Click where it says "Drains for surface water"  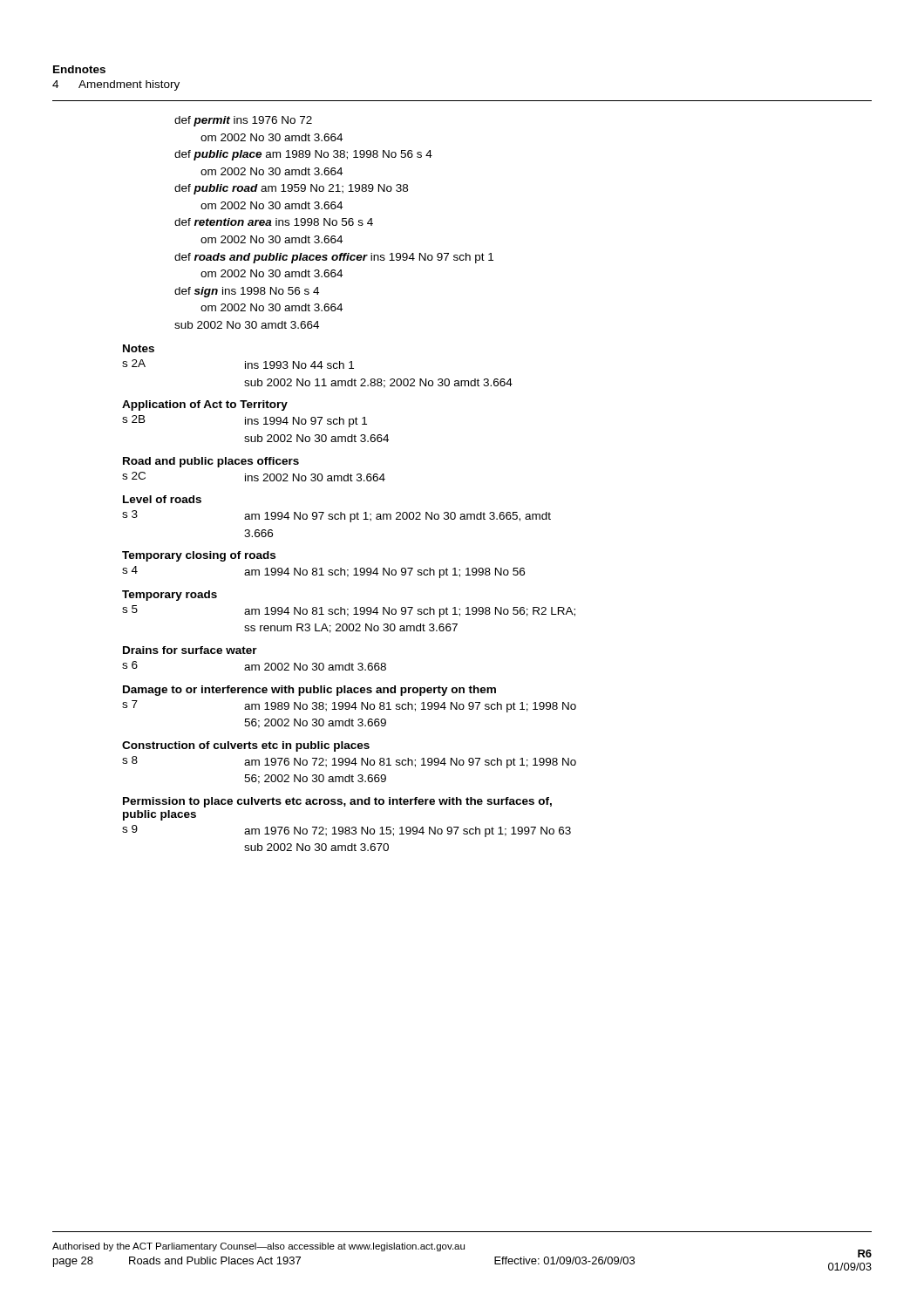point(189,650)
